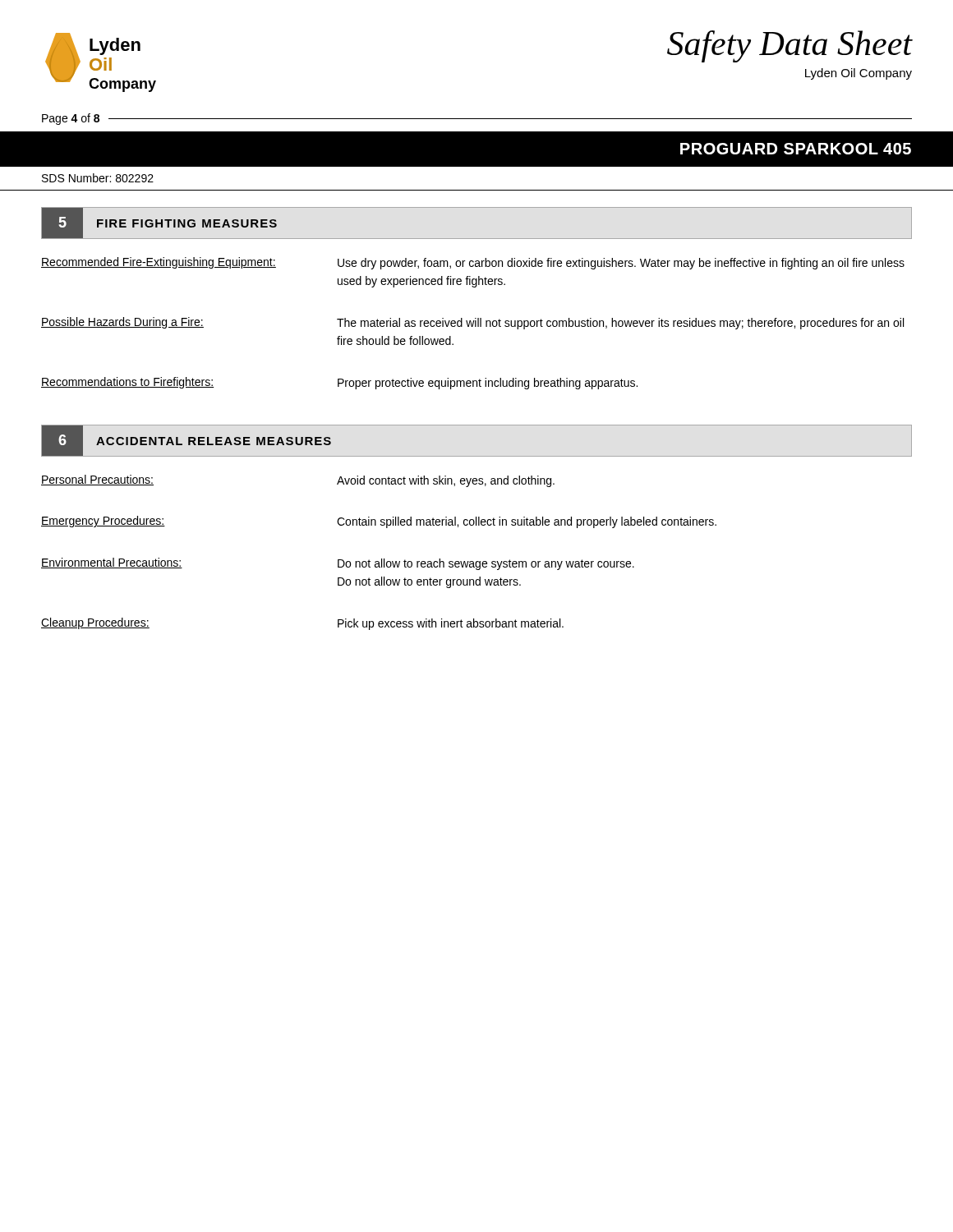Click on the element starting "Proper protective equipment including breathing apparatus."
The image size is (953, 1232).
click(x=488, y=382)
